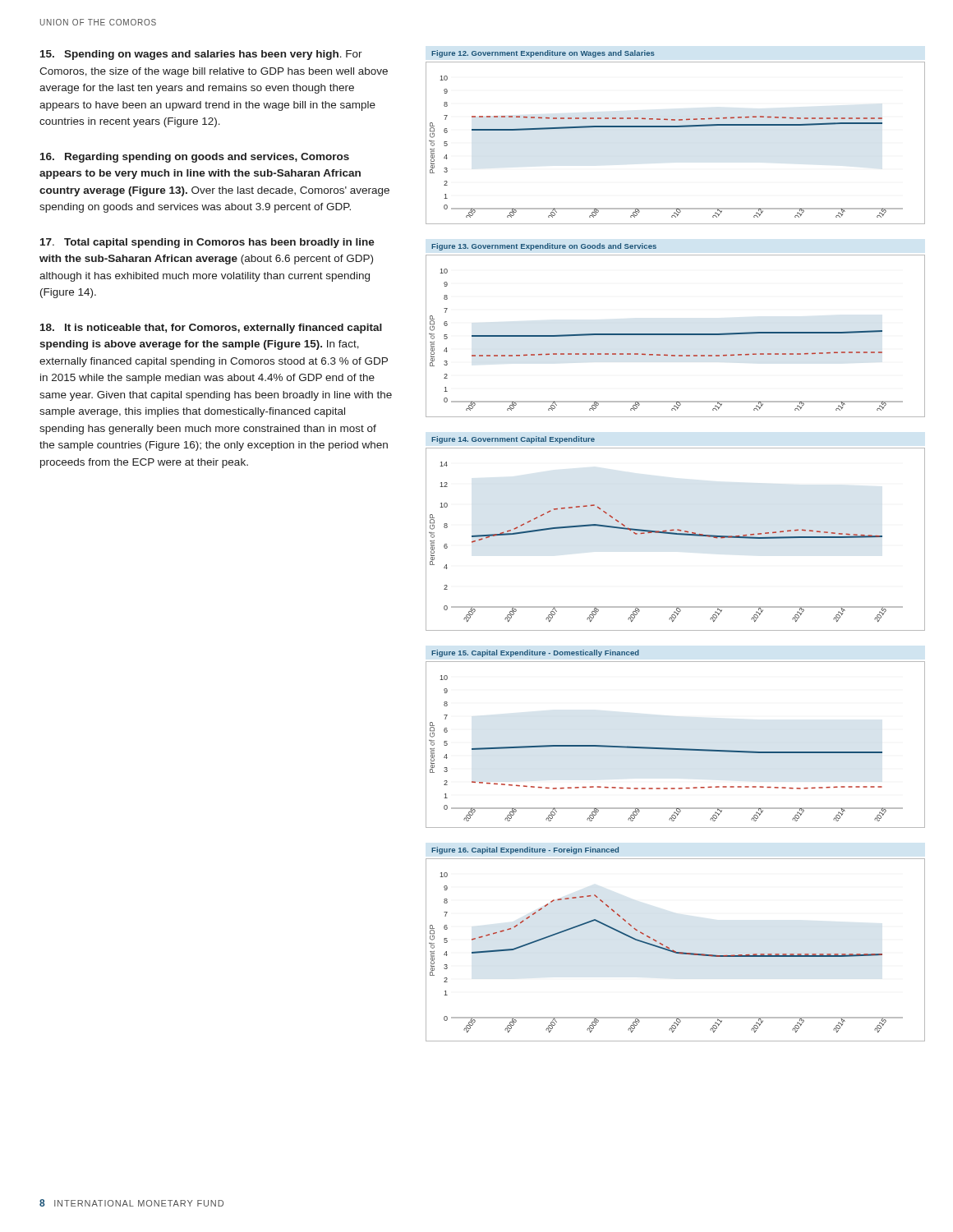Viewport: 953px width, 1232px height.
Task: Locate the text block starting "Spending on wages and salaries has"
Action: point(216,88)
